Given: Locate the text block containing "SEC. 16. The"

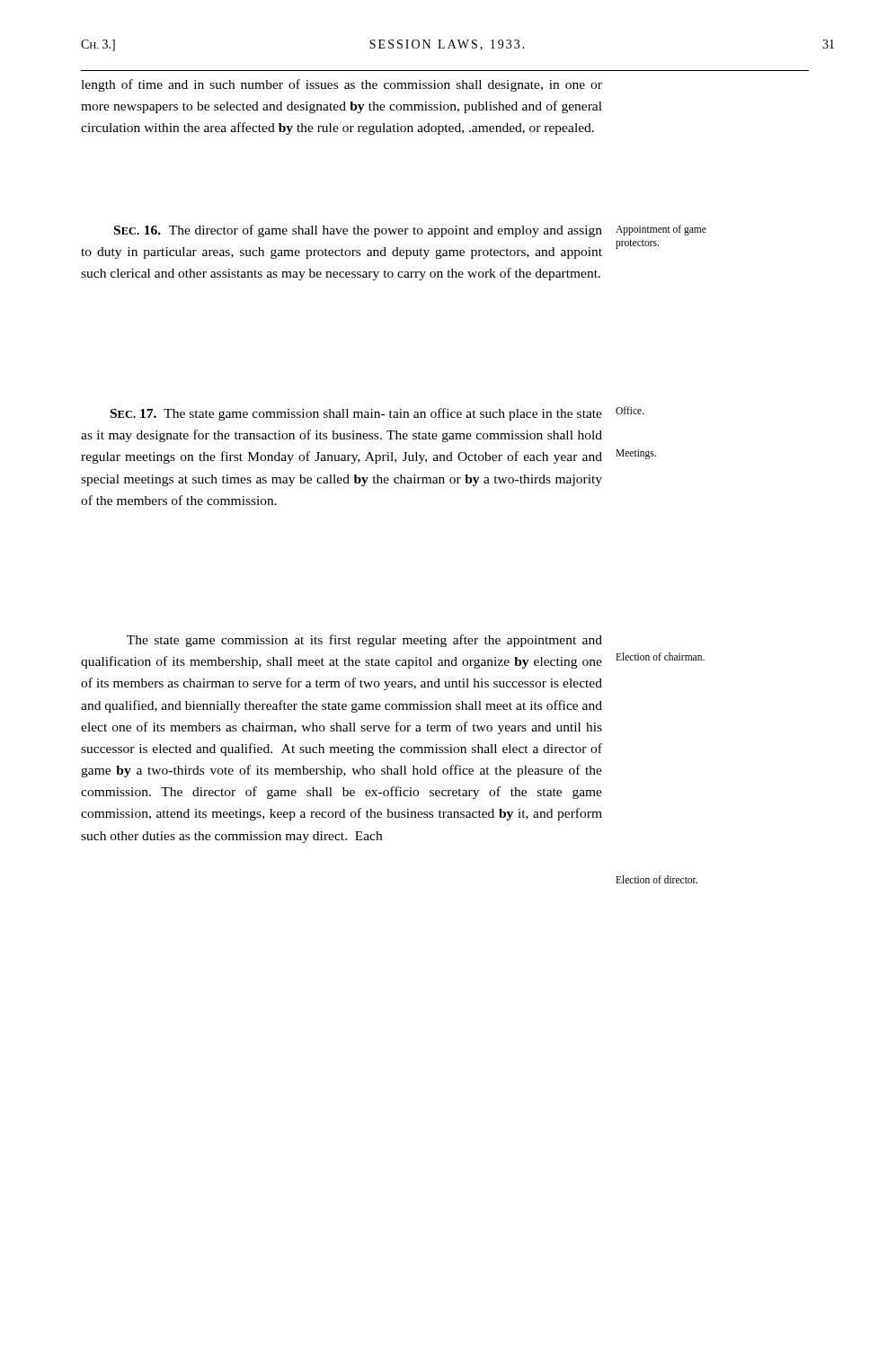Looking at the screenshot, I should tap(342, 251).
